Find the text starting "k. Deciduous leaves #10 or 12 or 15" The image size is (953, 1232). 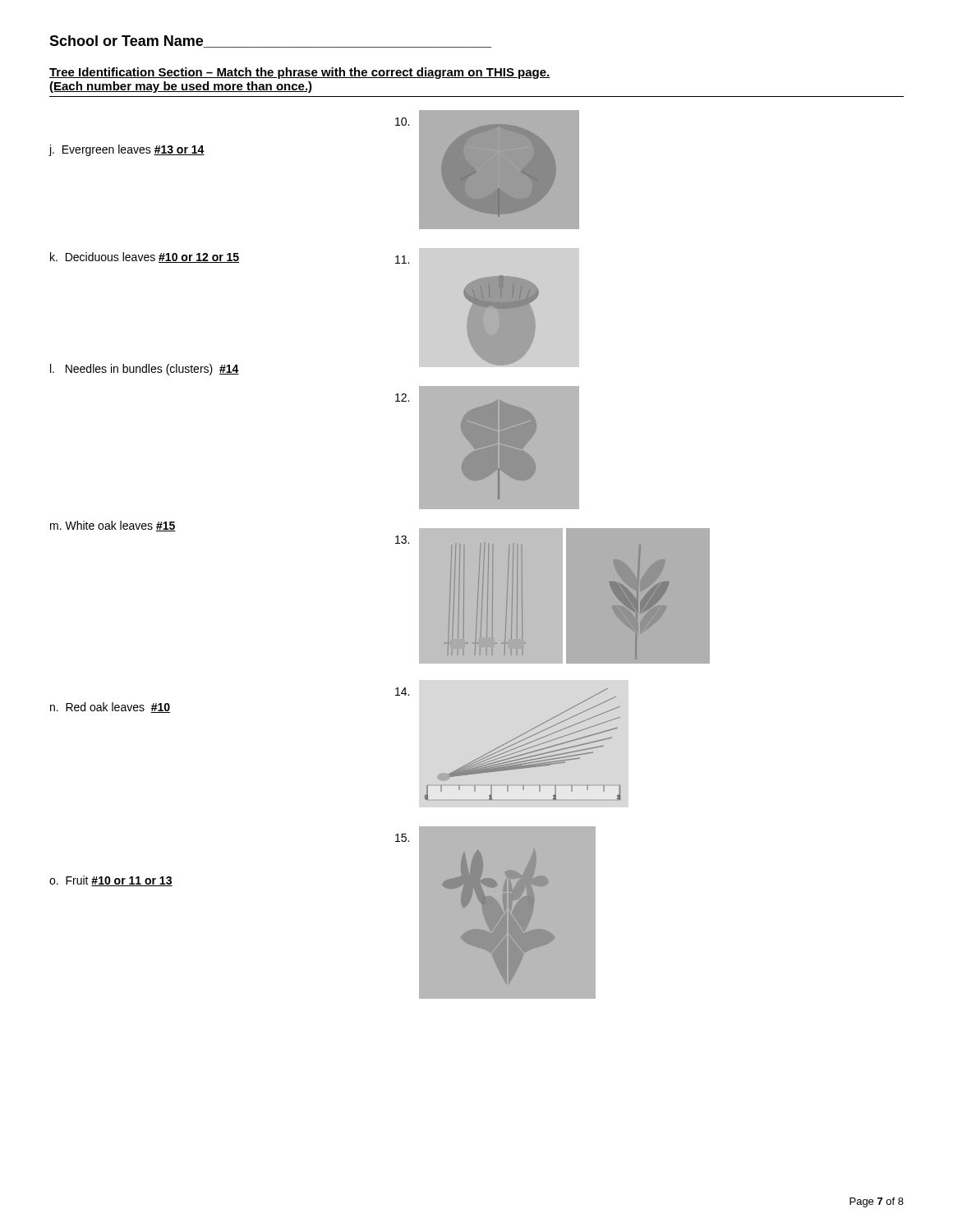coord(144,257)
